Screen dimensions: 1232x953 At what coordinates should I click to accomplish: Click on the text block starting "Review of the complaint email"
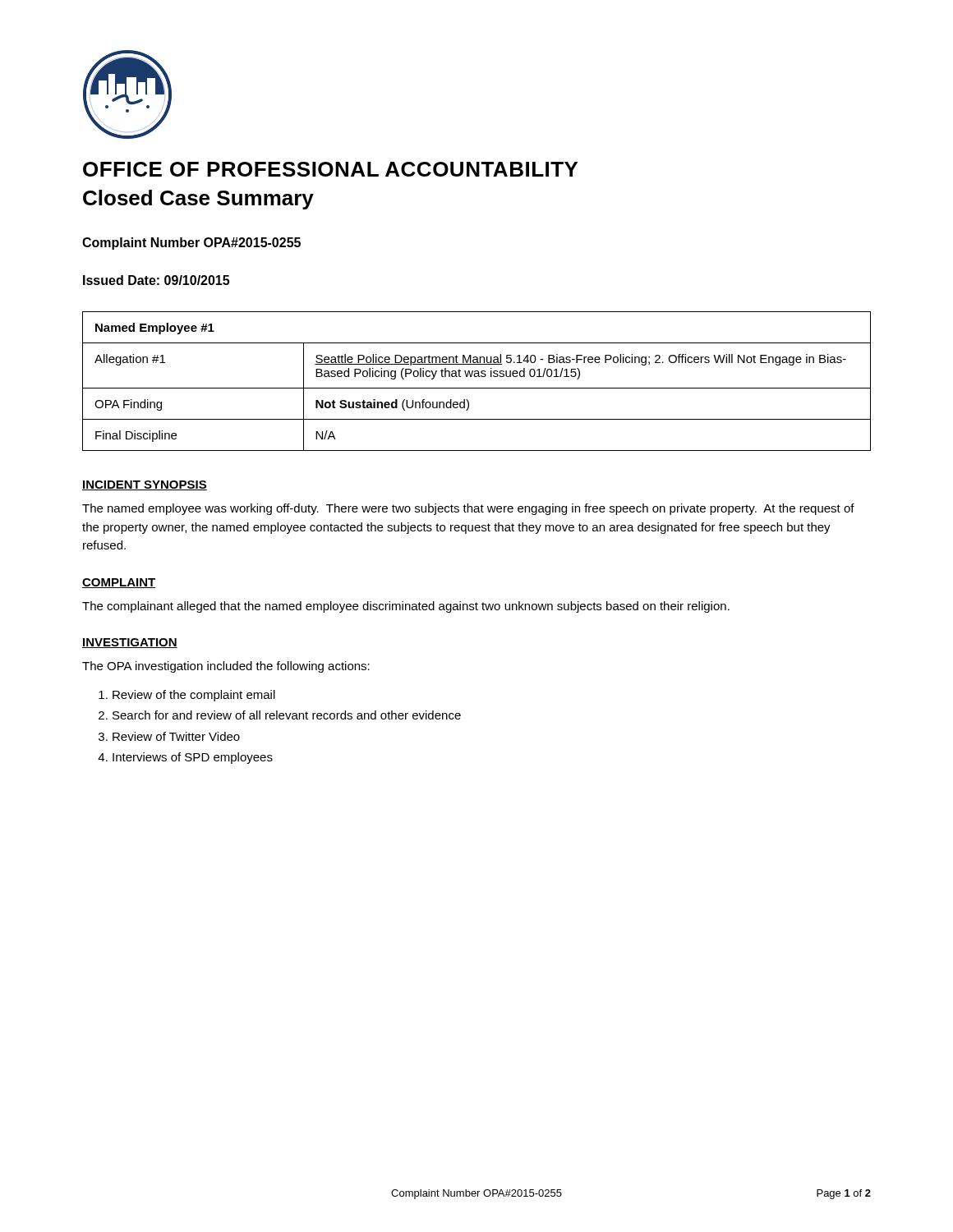pyautogui.click(x=194, y=694)
